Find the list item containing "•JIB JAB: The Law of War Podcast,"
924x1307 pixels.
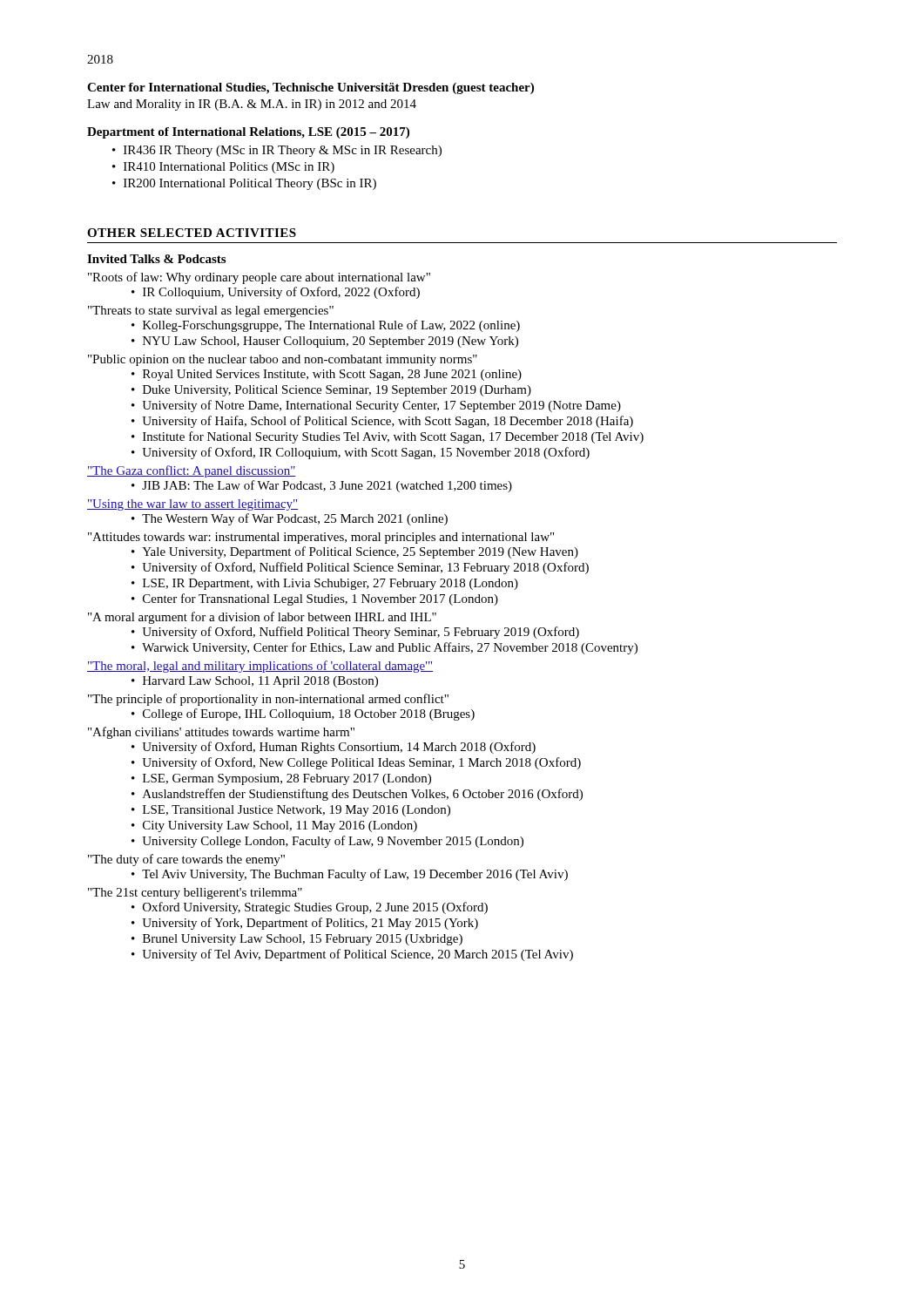[x=321, y=486]
